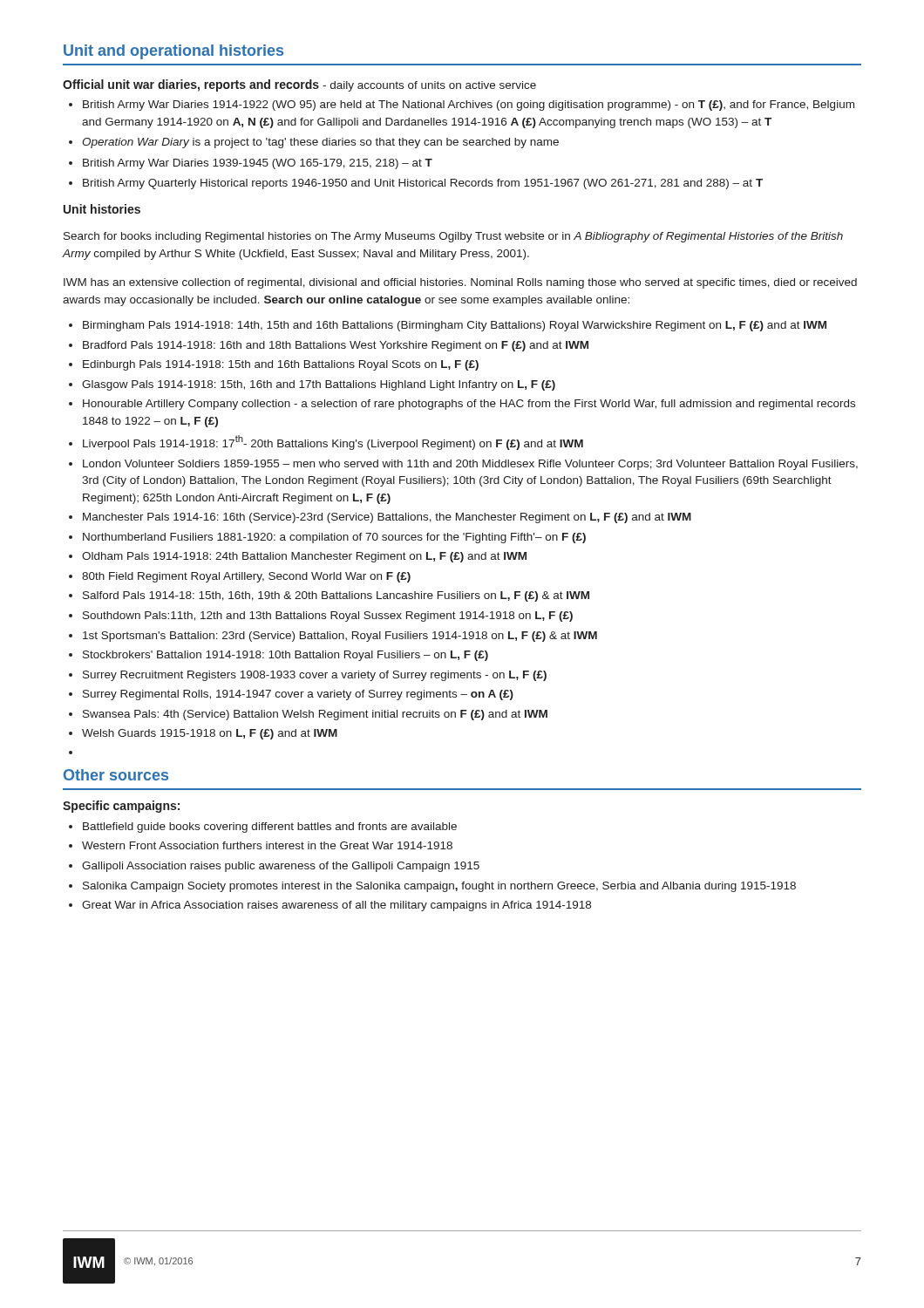Locate the list item containing "Edinburgh Pals 1914-1918: 15th and 16th Battalions Royal"

click(472, 364)
